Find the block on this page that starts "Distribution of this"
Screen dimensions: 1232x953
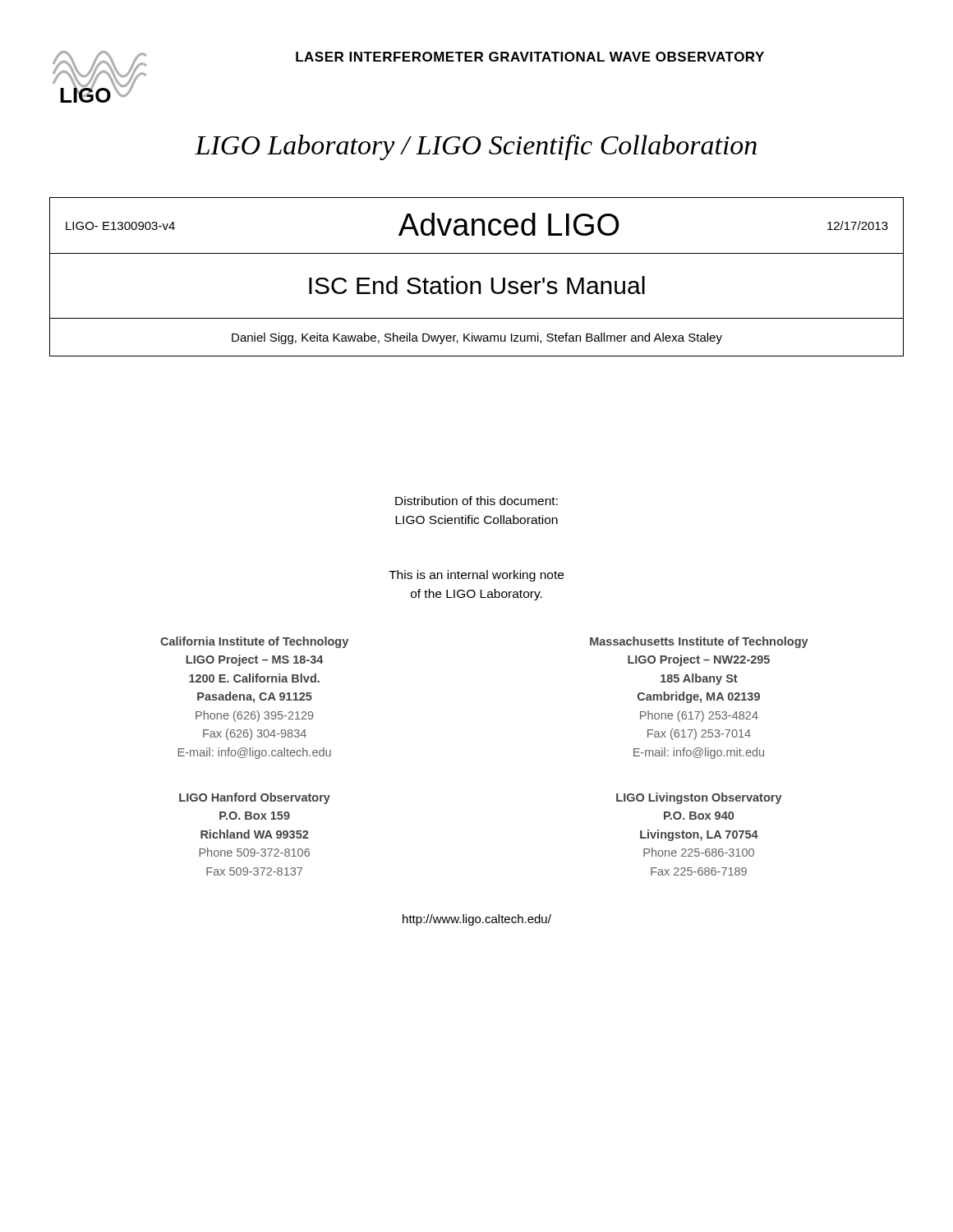coord(476,510)
